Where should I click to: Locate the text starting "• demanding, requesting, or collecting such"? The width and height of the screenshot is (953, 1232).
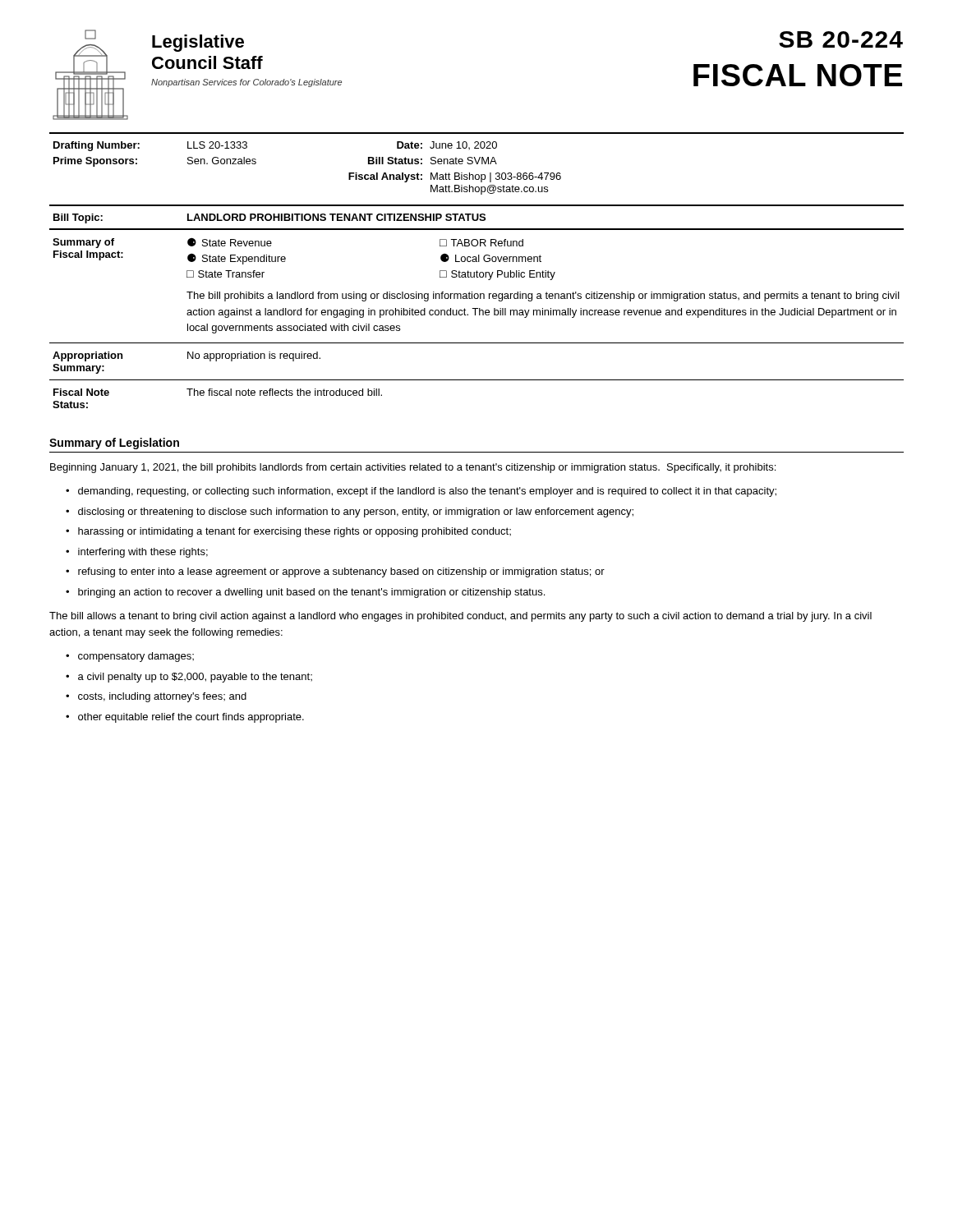[x=422, y=491]
